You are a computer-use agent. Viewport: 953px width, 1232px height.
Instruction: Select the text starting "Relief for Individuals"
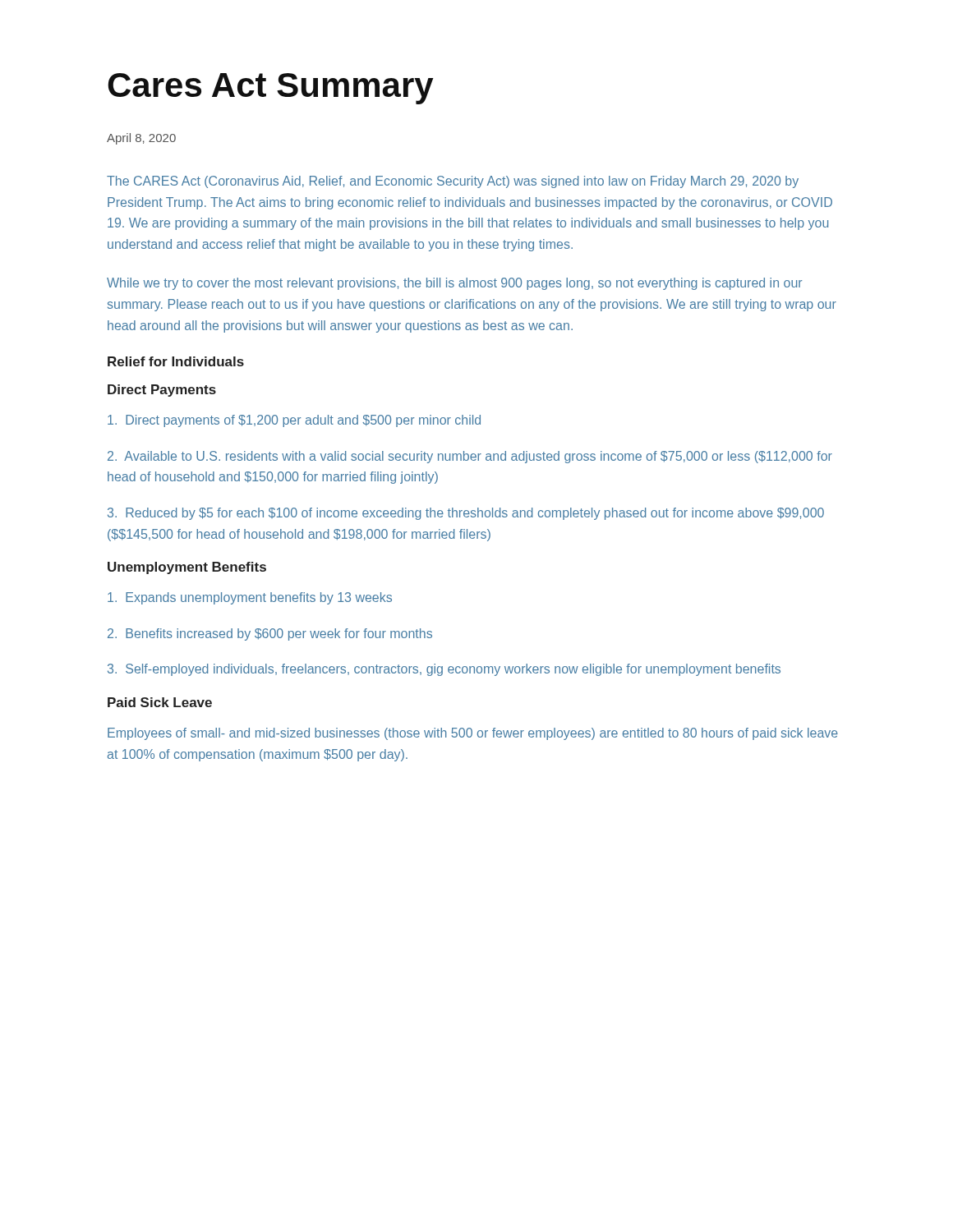pos(175,362)
